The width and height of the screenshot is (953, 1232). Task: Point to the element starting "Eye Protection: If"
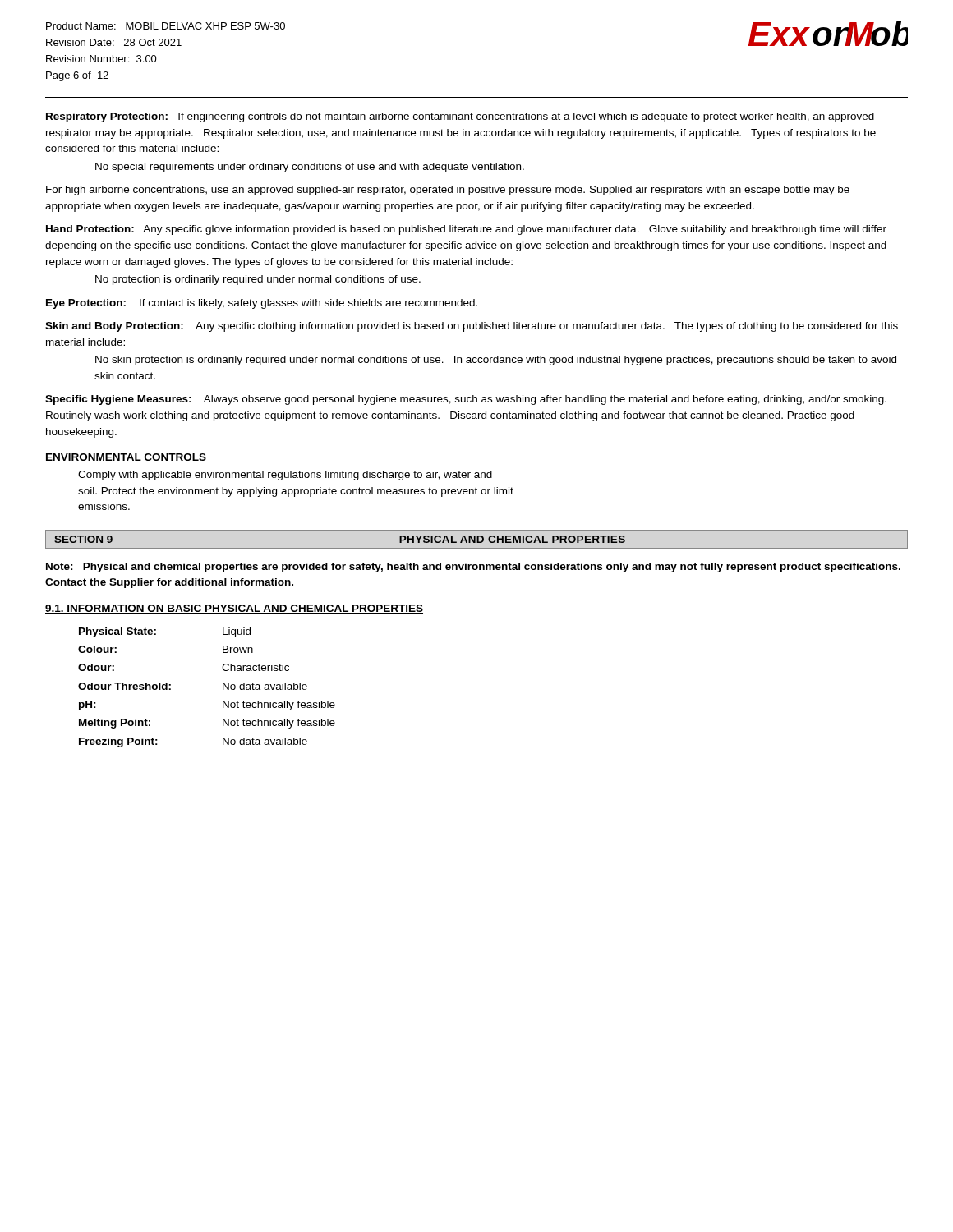point(476,303)
